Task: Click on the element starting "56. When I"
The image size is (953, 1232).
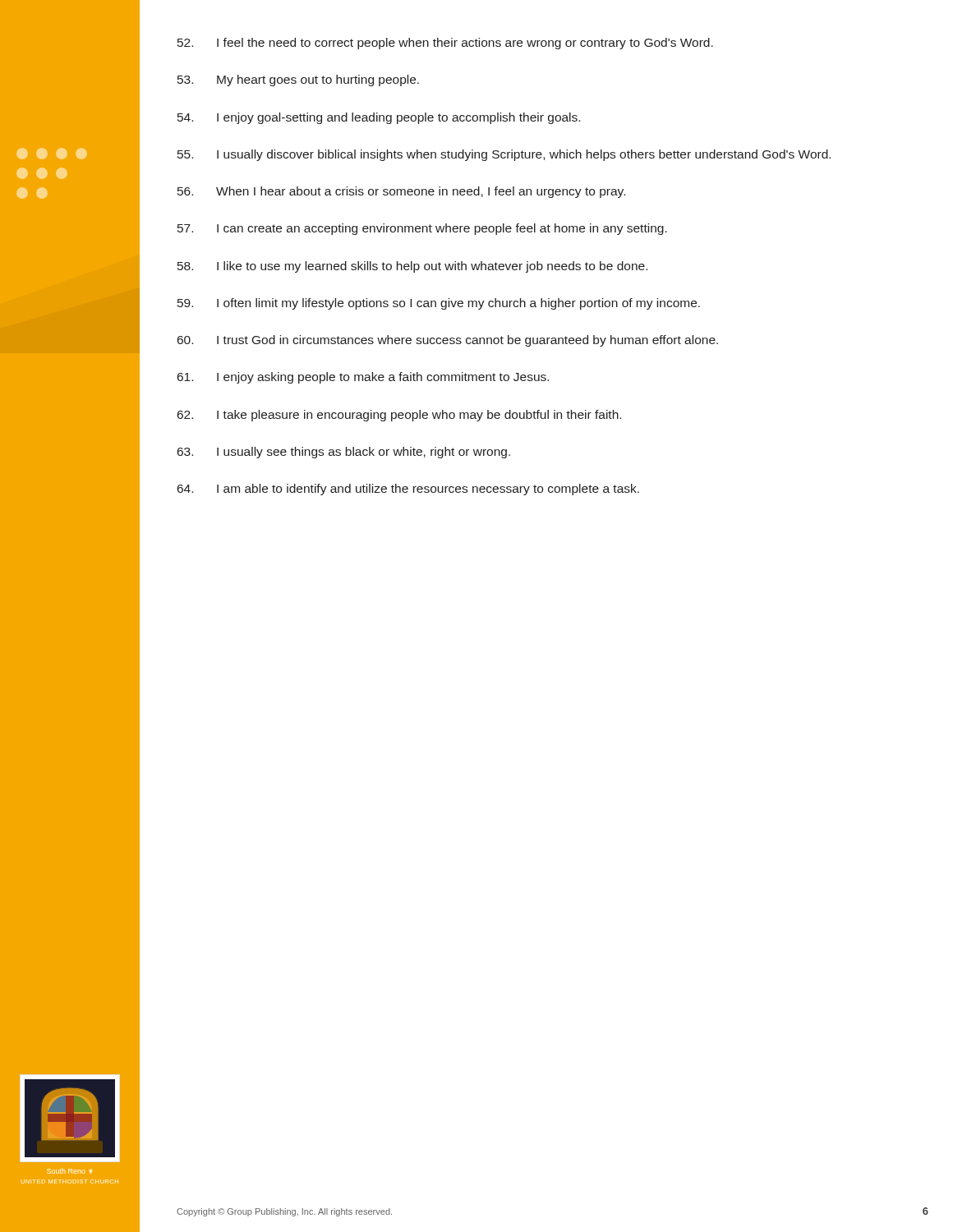Action: [x=546, y=191]
